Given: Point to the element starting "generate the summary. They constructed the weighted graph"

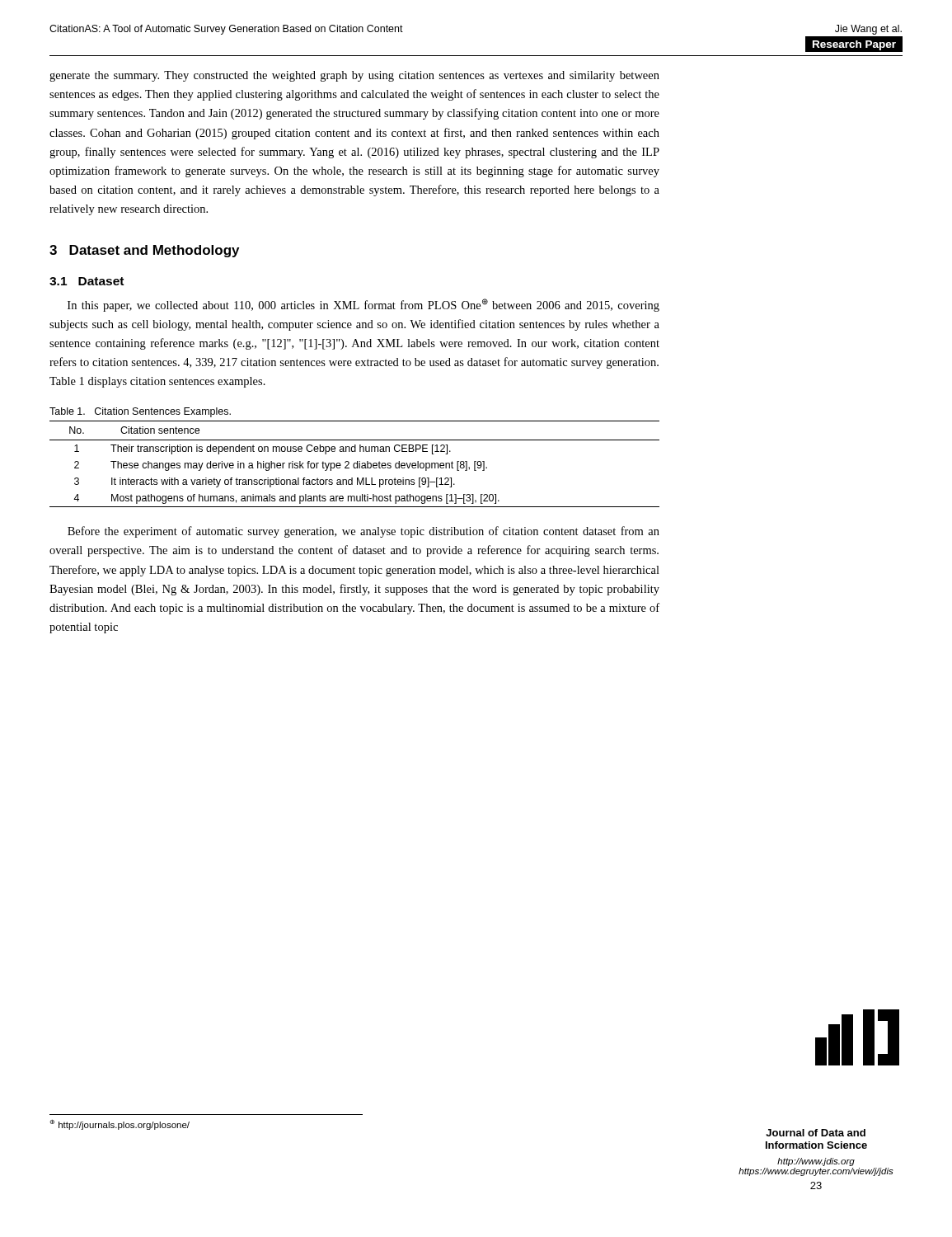Looking at the screenshot, I should (x=354, y=142).
